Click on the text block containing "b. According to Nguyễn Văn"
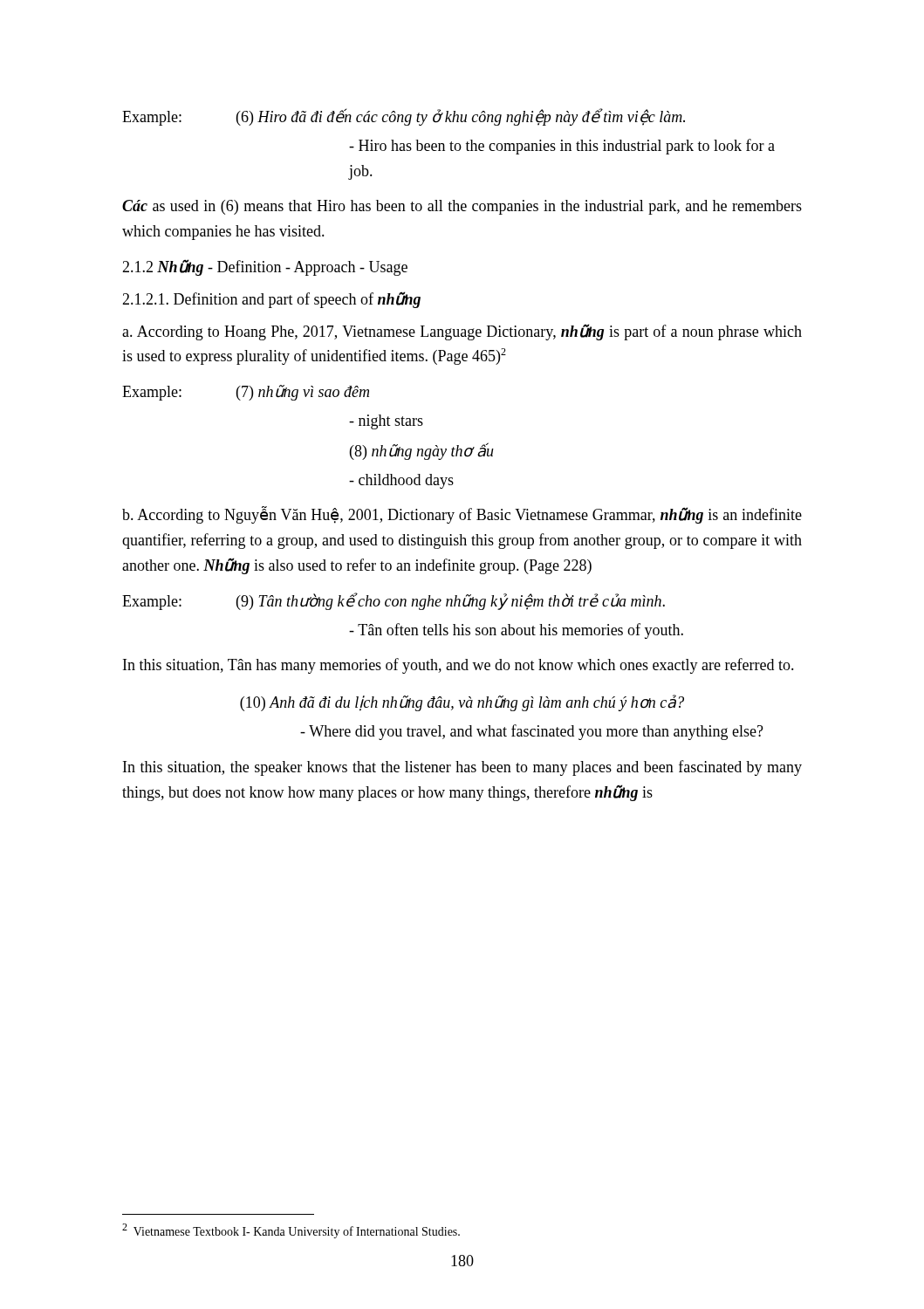The image size is (924, 1309). [x=462, y=541]
